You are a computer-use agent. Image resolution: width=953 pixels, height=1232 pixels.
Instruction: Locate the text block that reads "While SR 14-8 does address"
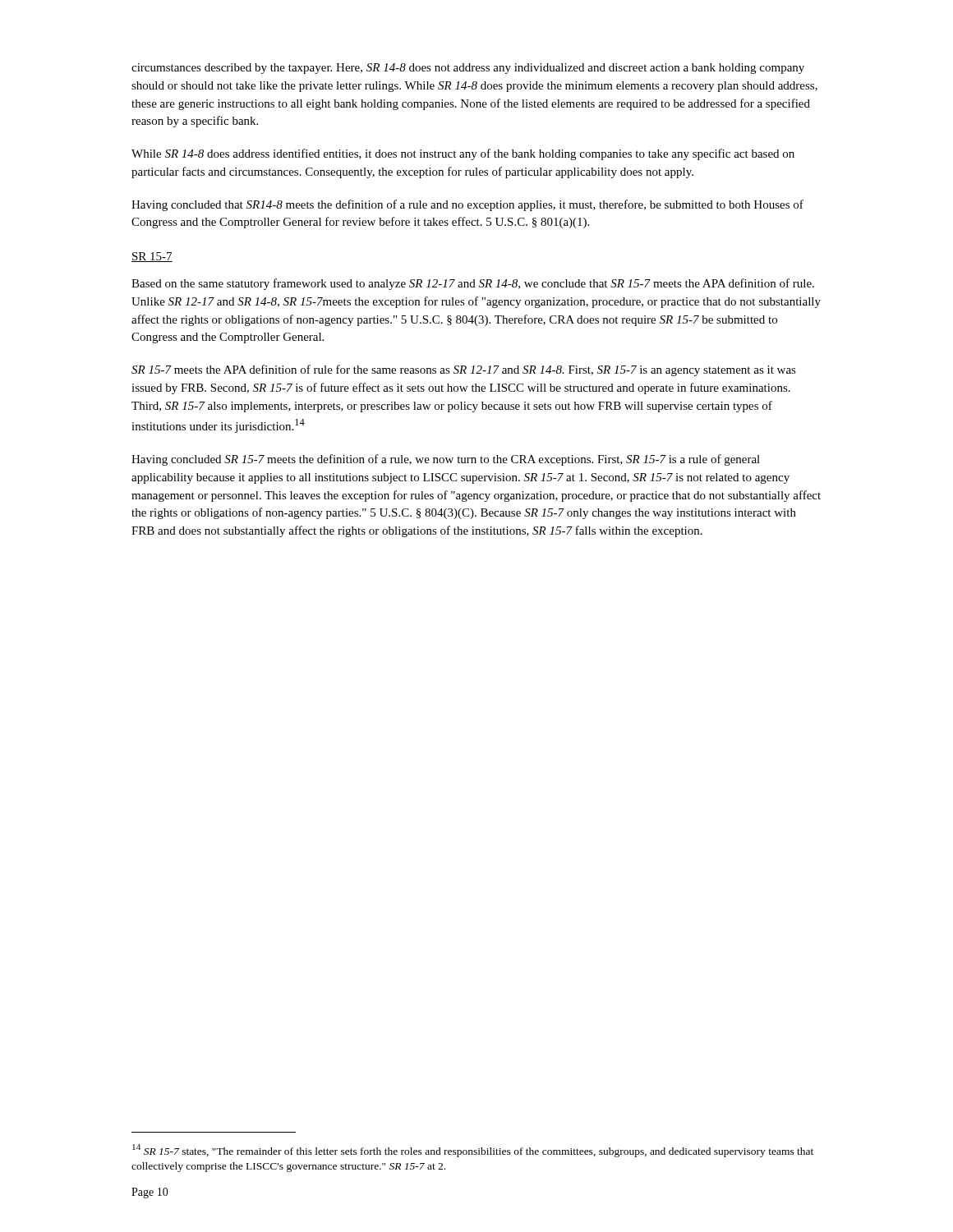463,163
